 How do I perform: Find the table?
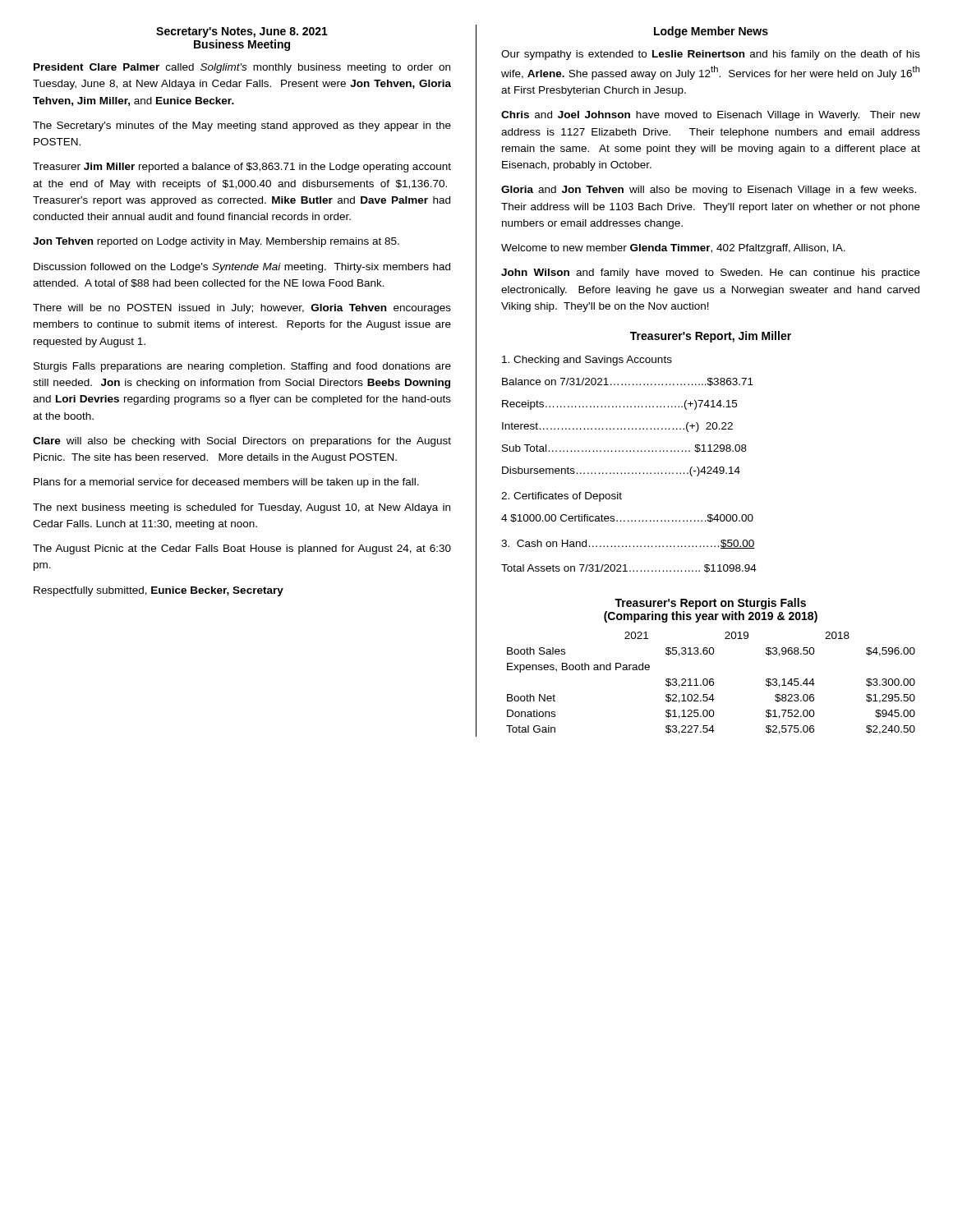pyautogui.click(x=711, y=682)
